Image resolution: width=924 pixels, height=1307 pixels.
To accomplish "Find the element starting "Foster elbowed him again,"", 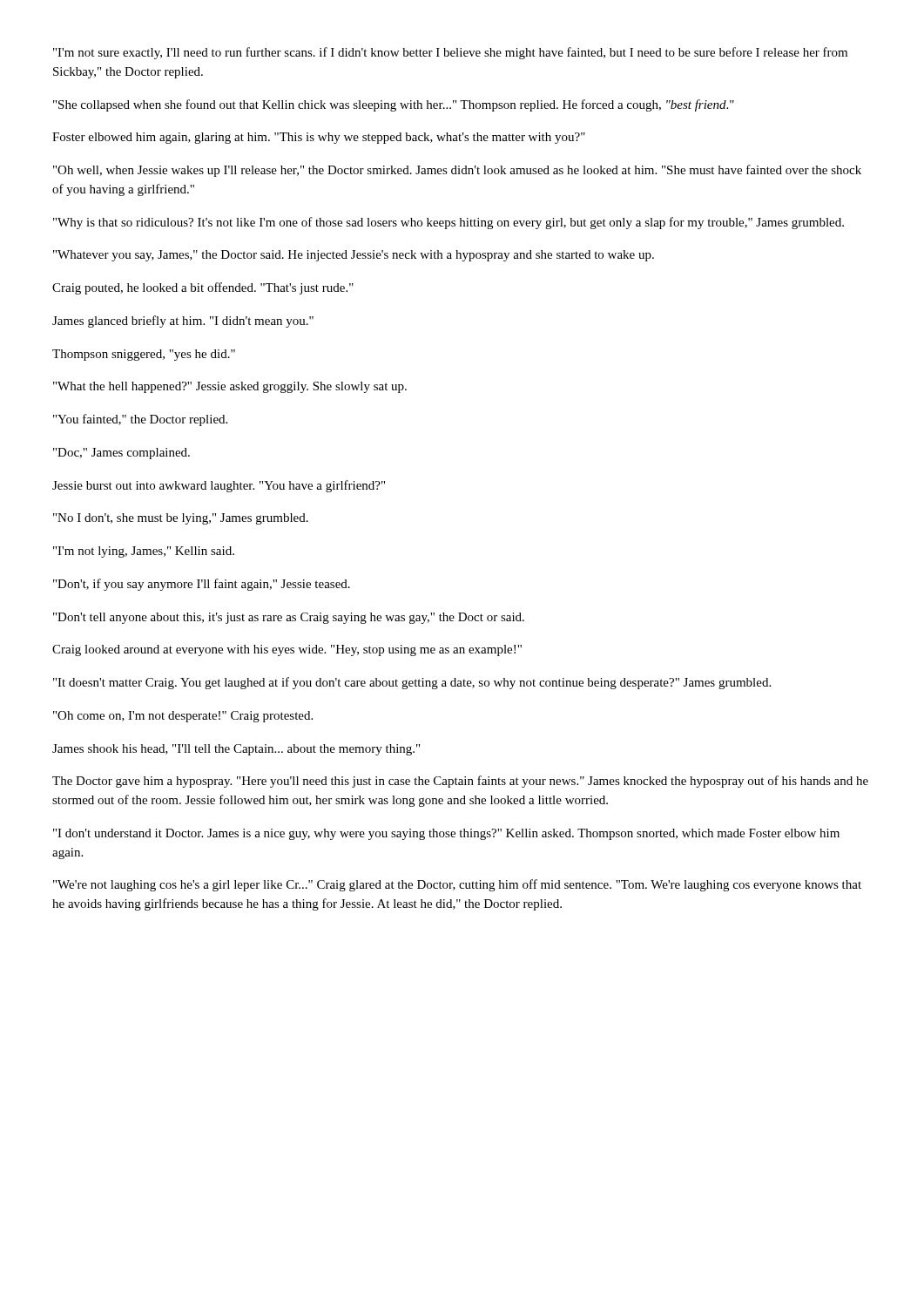I will pos(319,137).
